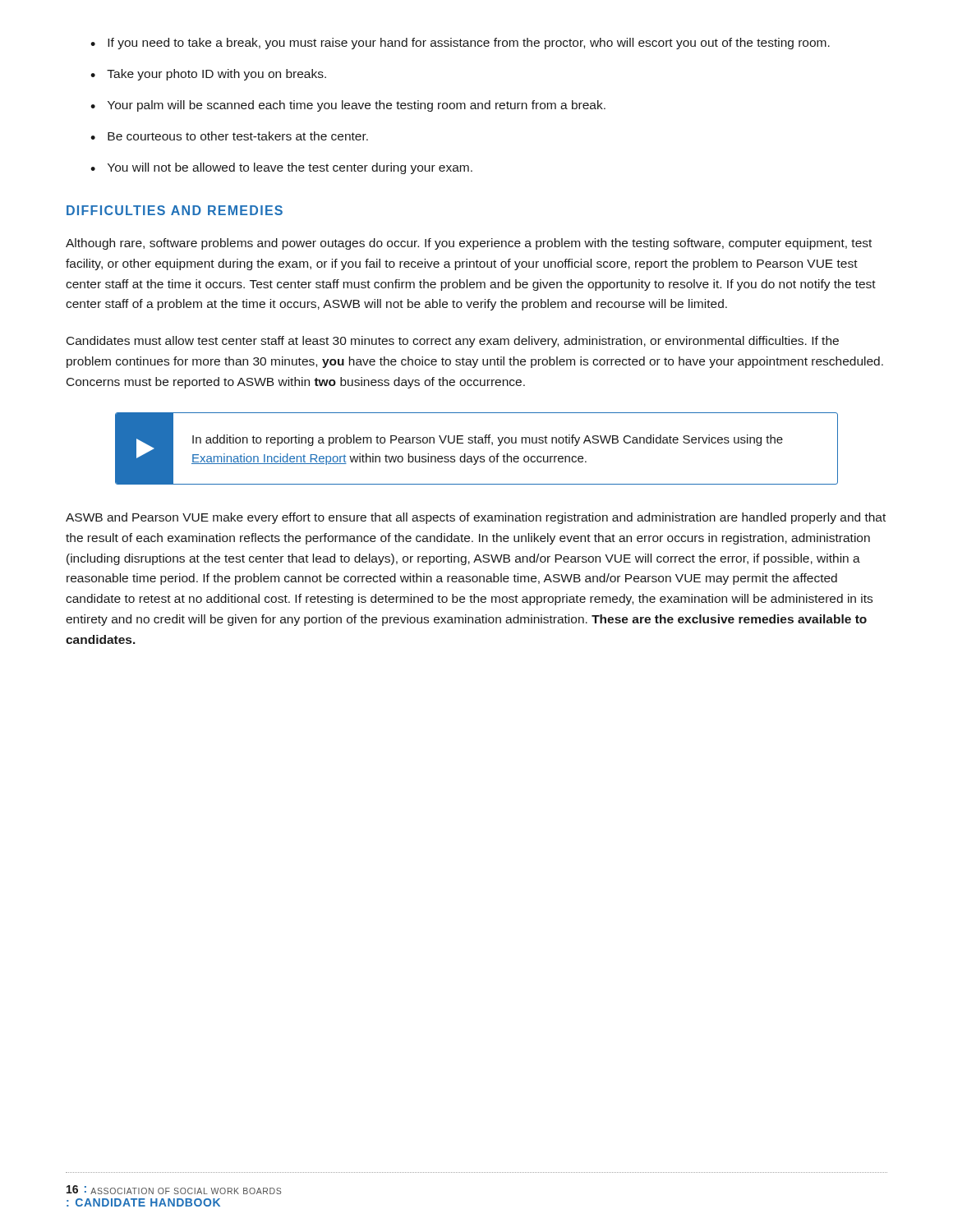Select the text block containing "In addition to"
The image size is (953, 1232).
pyautogui.click(x=487, y=448)
